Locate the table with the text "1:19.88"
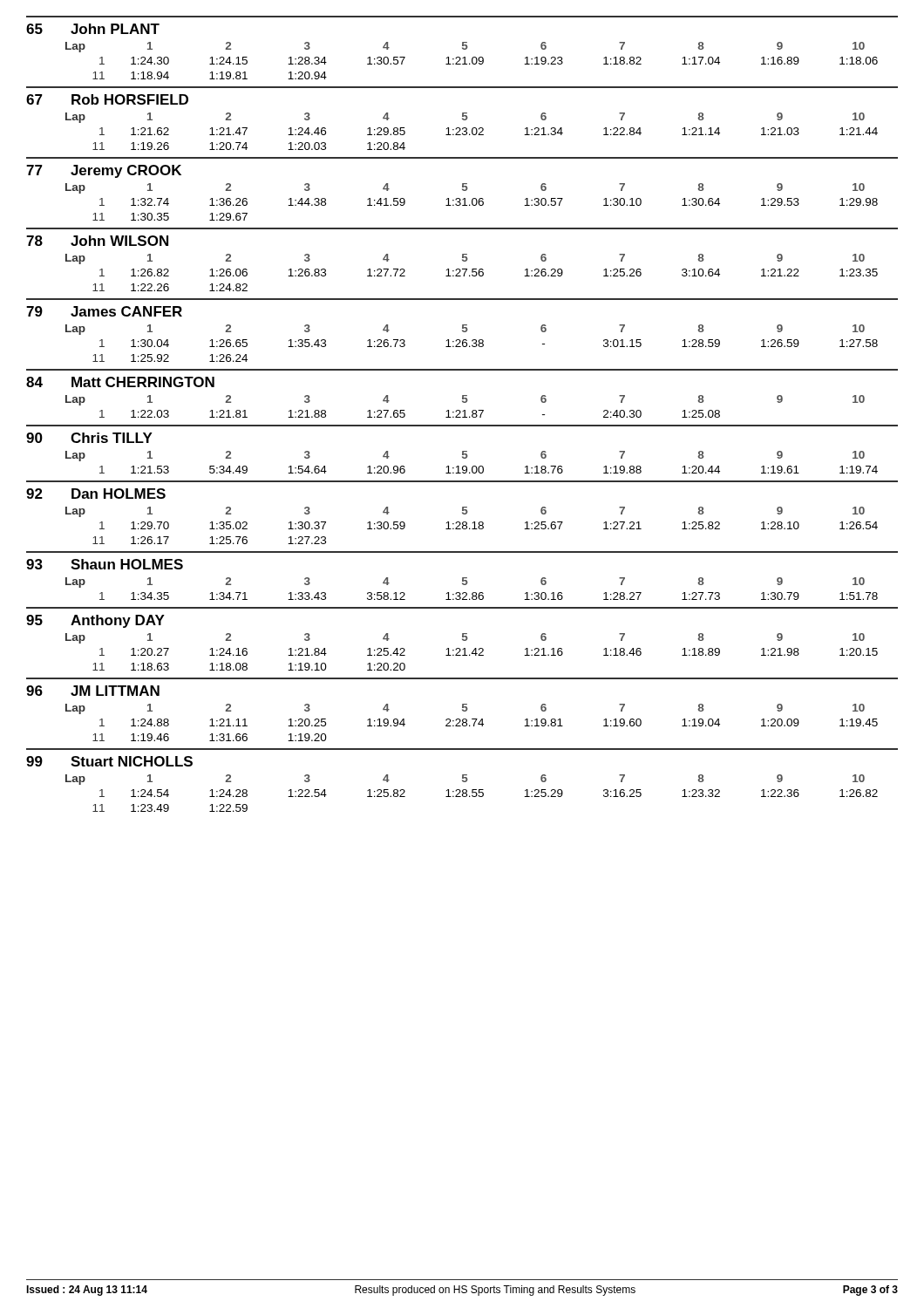The height and width of the screenshot is (1308, 924). (x=462, y=462)
